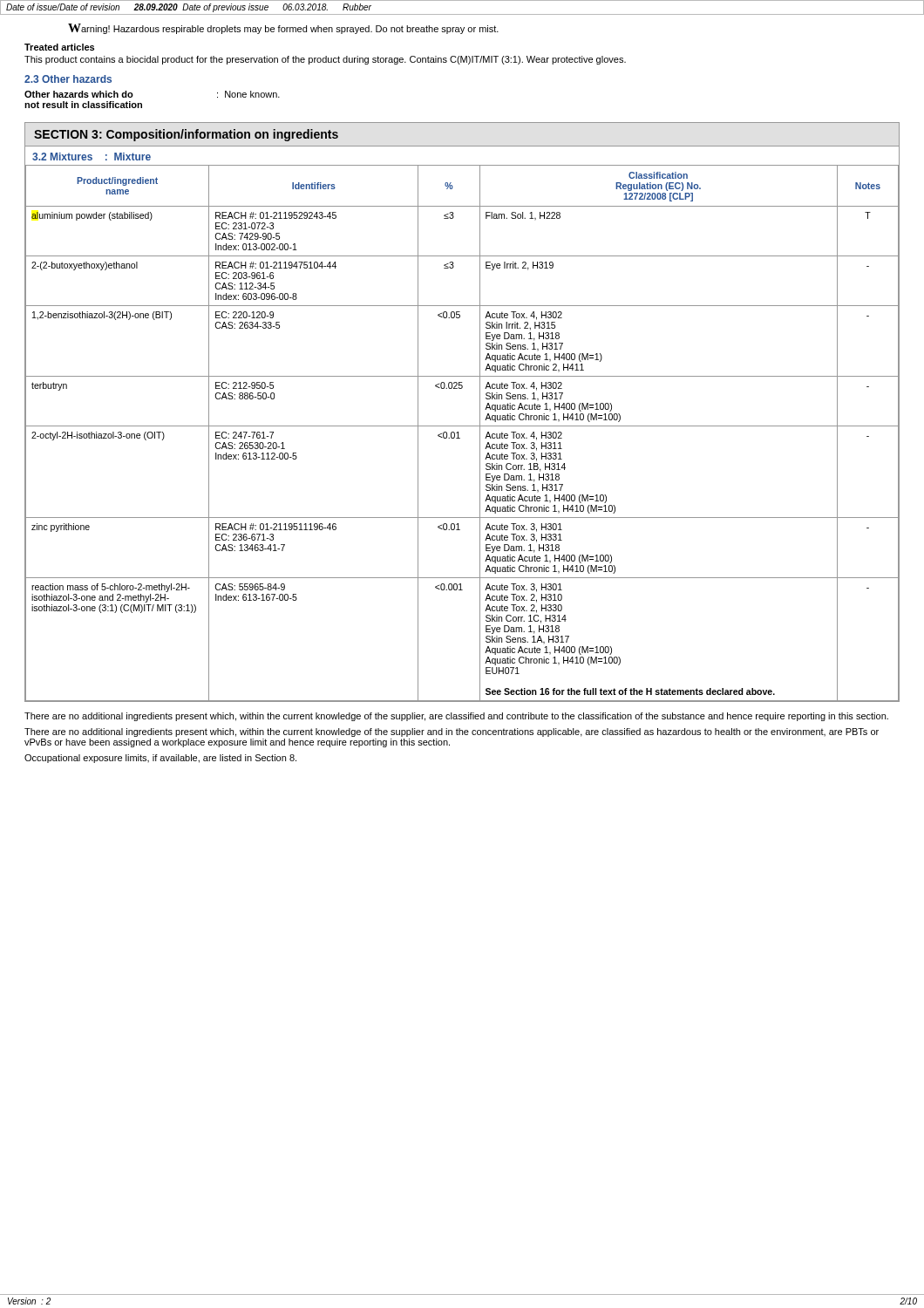Viewport: 924px width, 1308px height.
Task: Click on the table containing "2-octyl-2H-isothiazol-3-one (OIT)"
Action: (462, 433)
